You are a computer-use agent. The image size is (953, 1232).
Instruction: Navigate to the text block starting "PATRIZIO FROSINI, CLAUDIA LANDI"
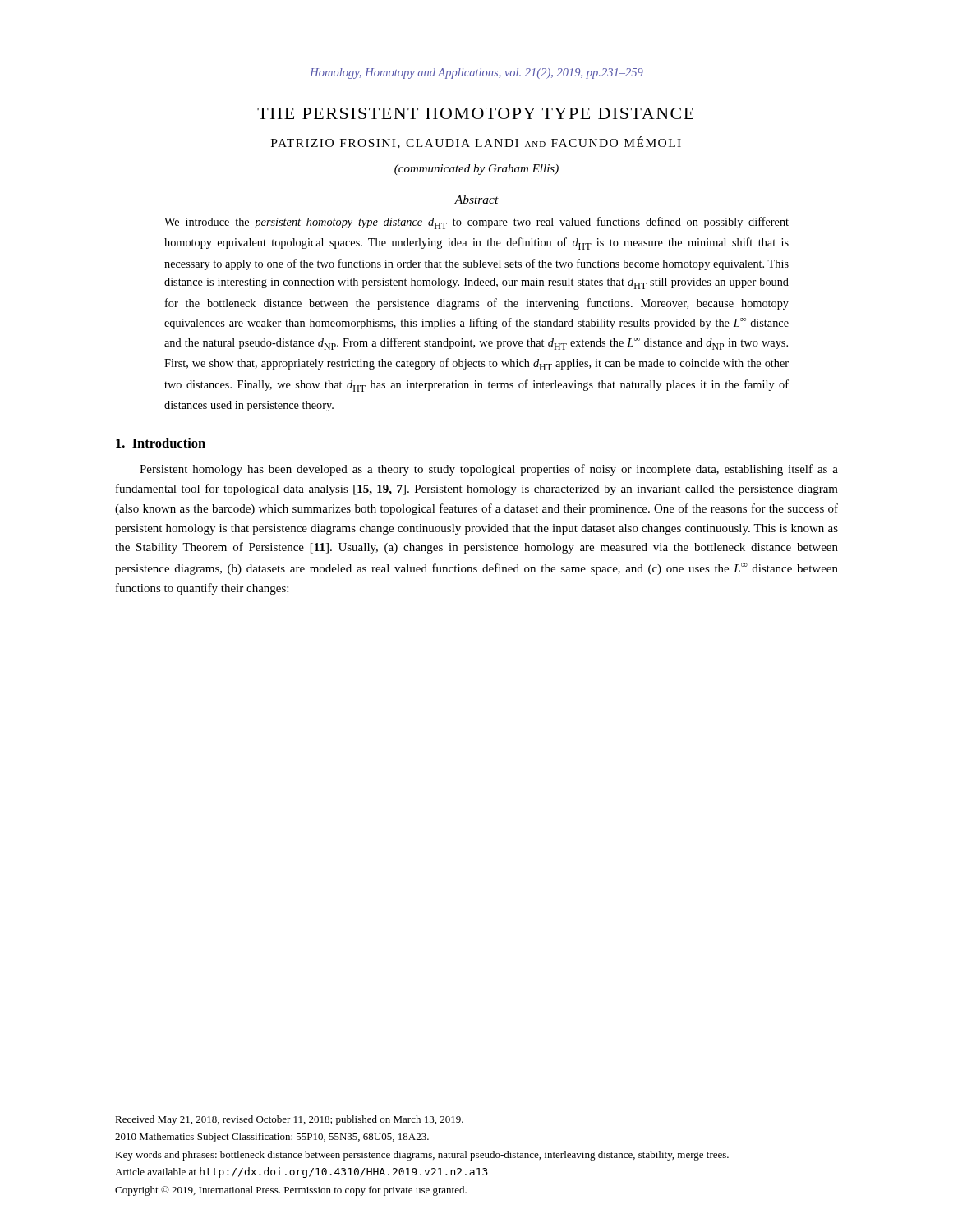click(476, 142)
